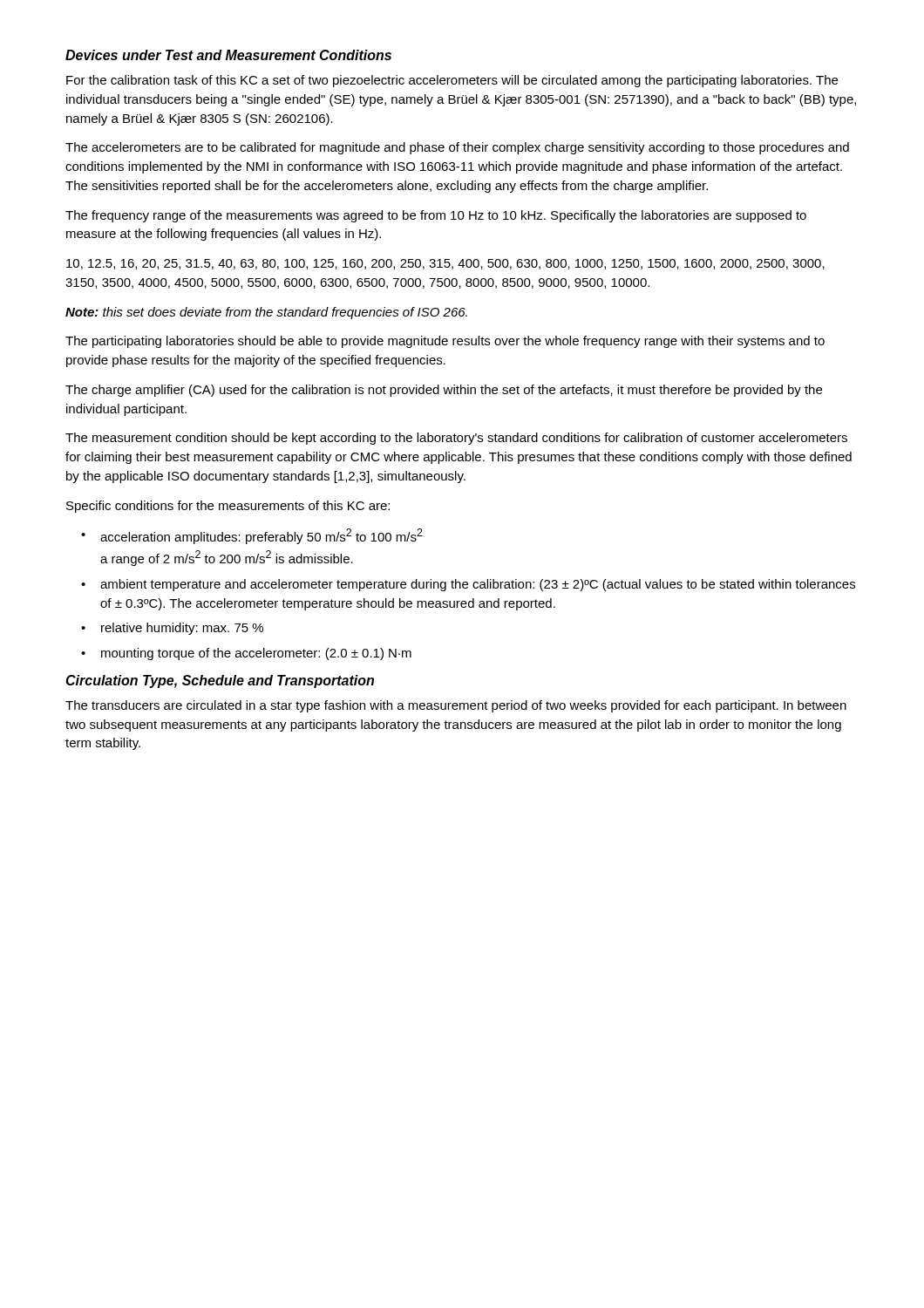Point to the block beginning "The frequency range of the measurements"
Image resolution: width=924 pixels, height=1308 pixels.
pos(436,224)
